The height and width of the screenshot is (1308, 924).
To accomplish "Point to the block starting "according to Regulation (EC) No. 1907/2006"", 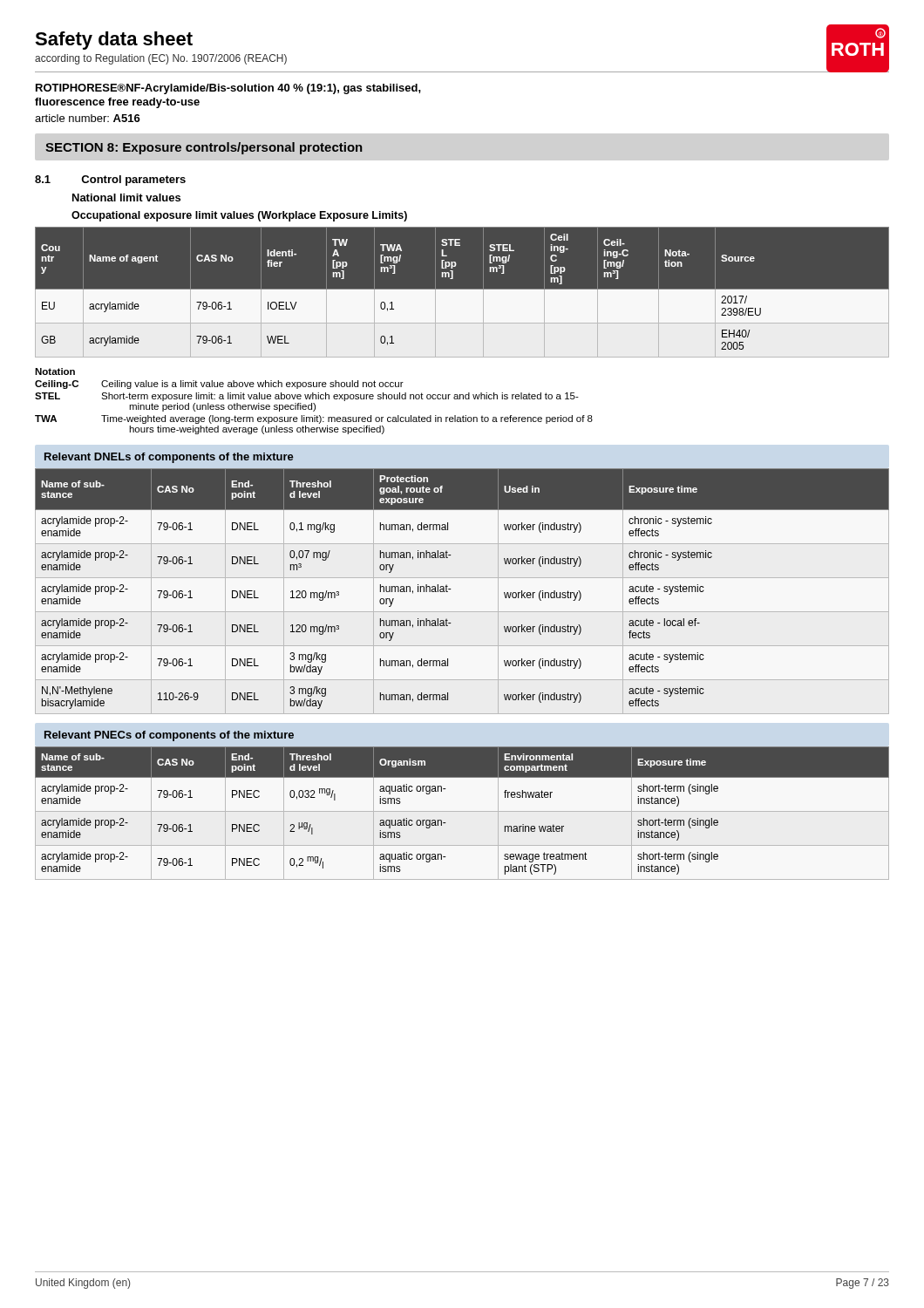I will tap(161, 58).
